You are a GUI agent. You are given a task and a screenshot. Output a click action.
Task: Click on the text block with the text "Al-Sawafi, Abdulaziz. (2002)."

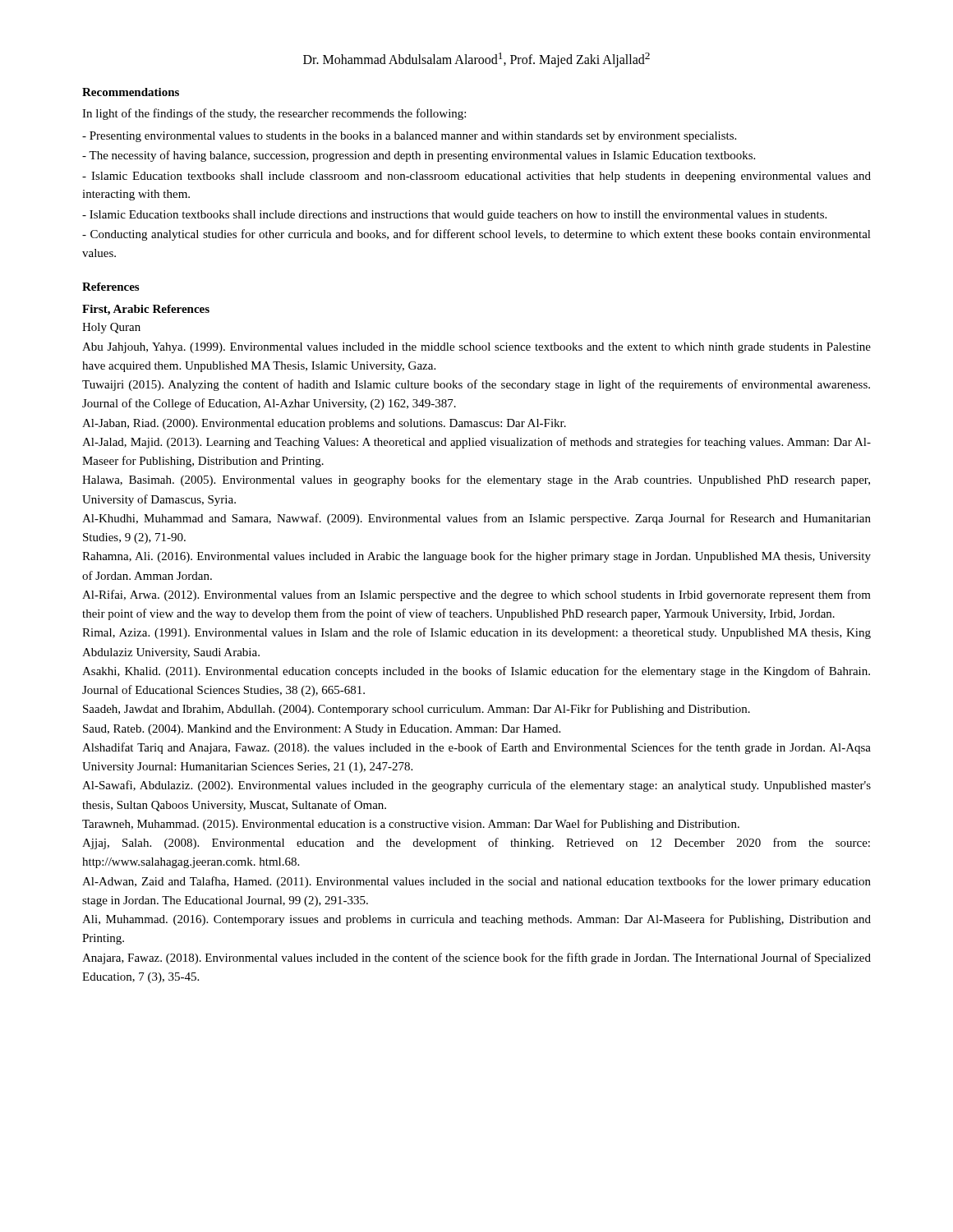click(x=476, y=795)
